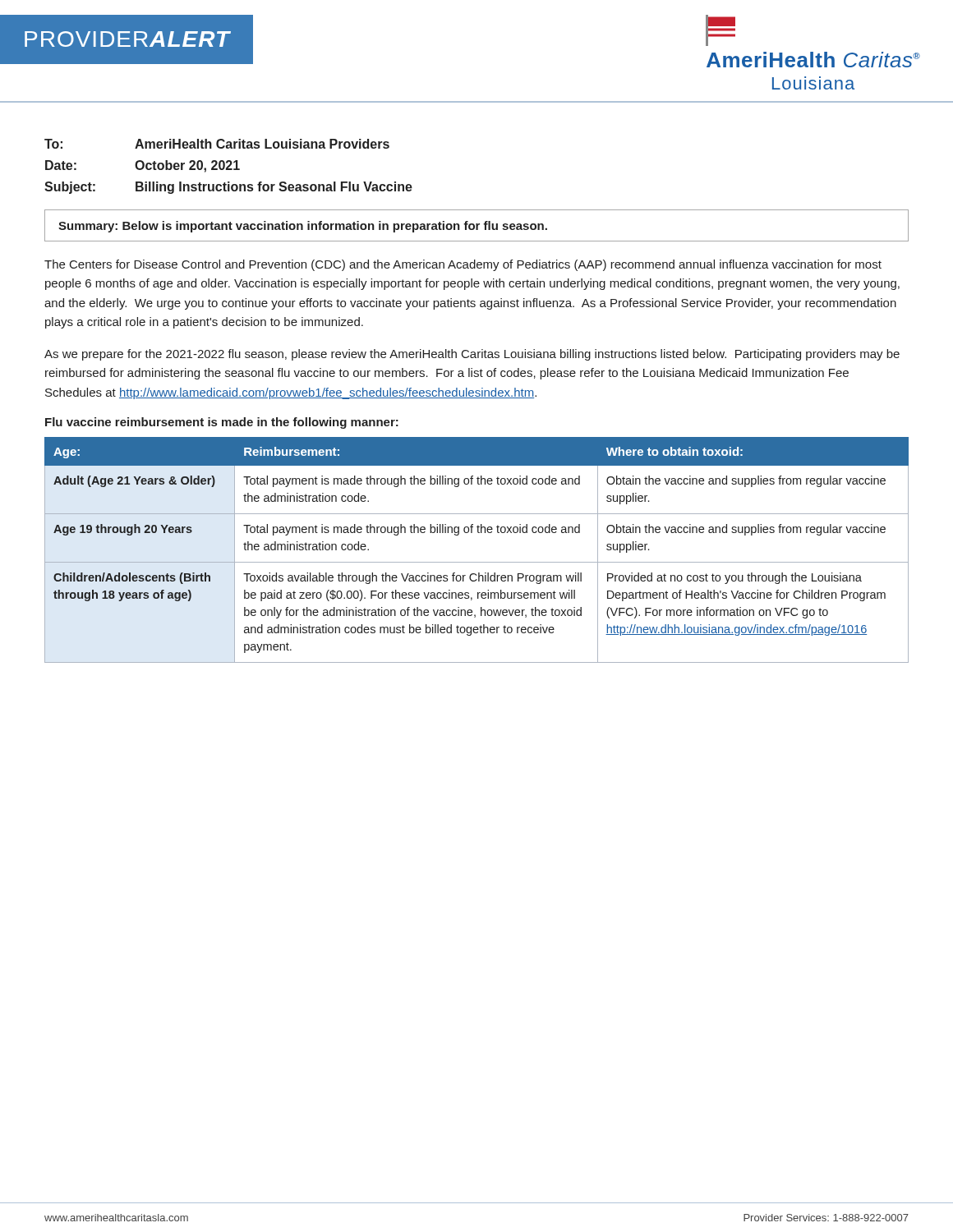Image resolution: width=953 pixels, height=1232 pixels.
Task: Click on the table containing "Adult (Age 21 Years"
Action: pos(476,550)
